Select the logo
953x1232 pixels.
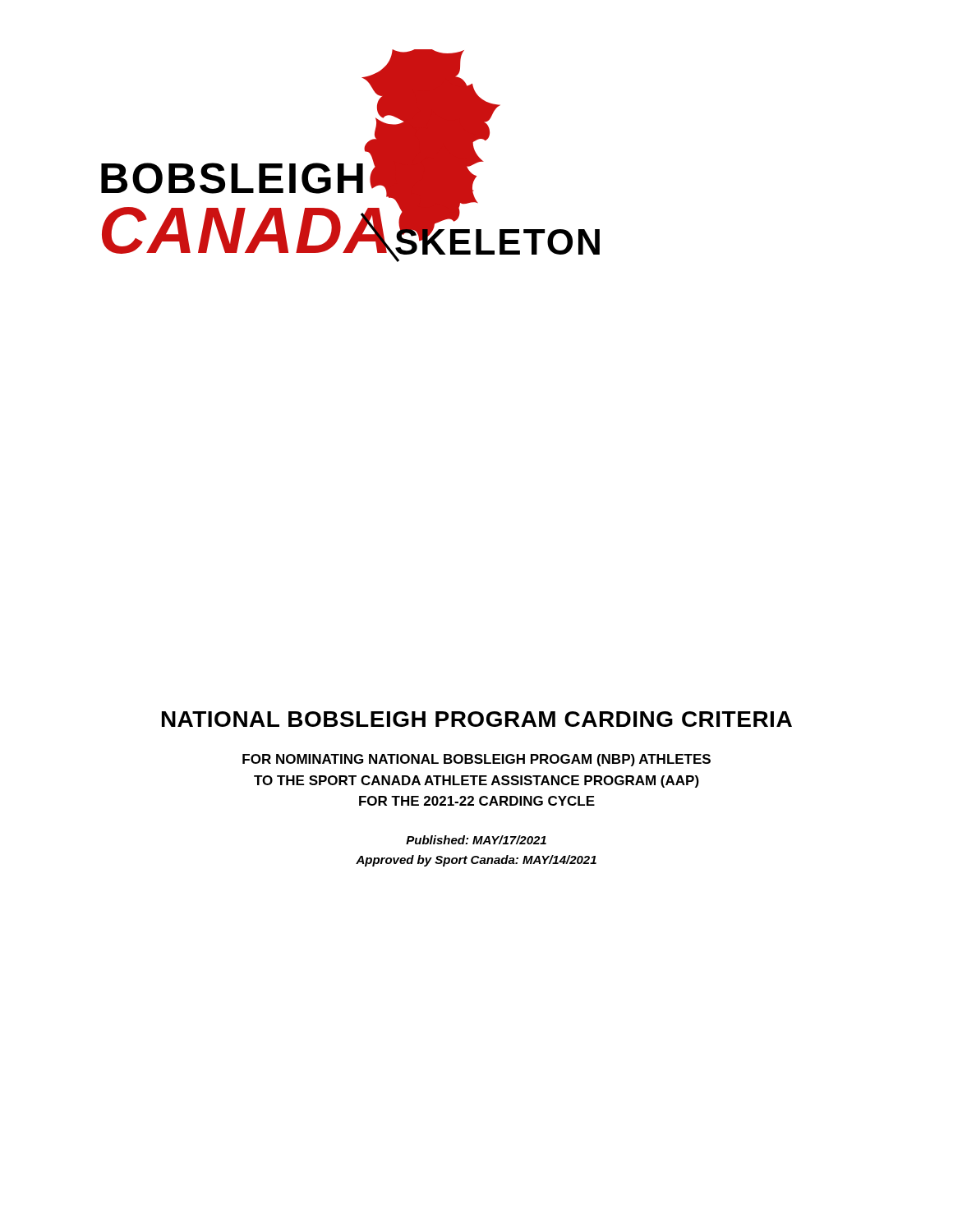pos(370,166)
